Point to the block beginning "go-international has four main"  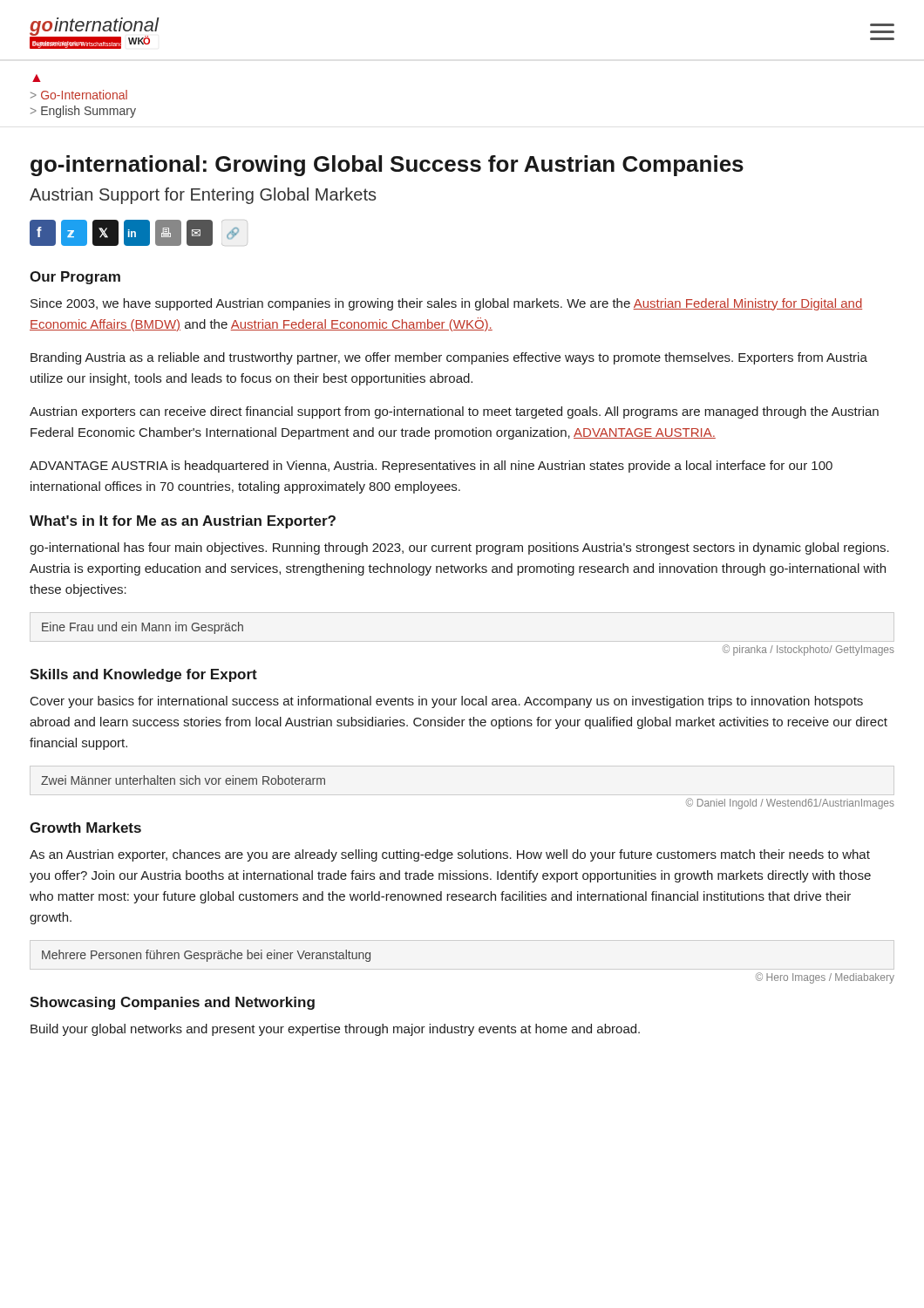(460, 568)
